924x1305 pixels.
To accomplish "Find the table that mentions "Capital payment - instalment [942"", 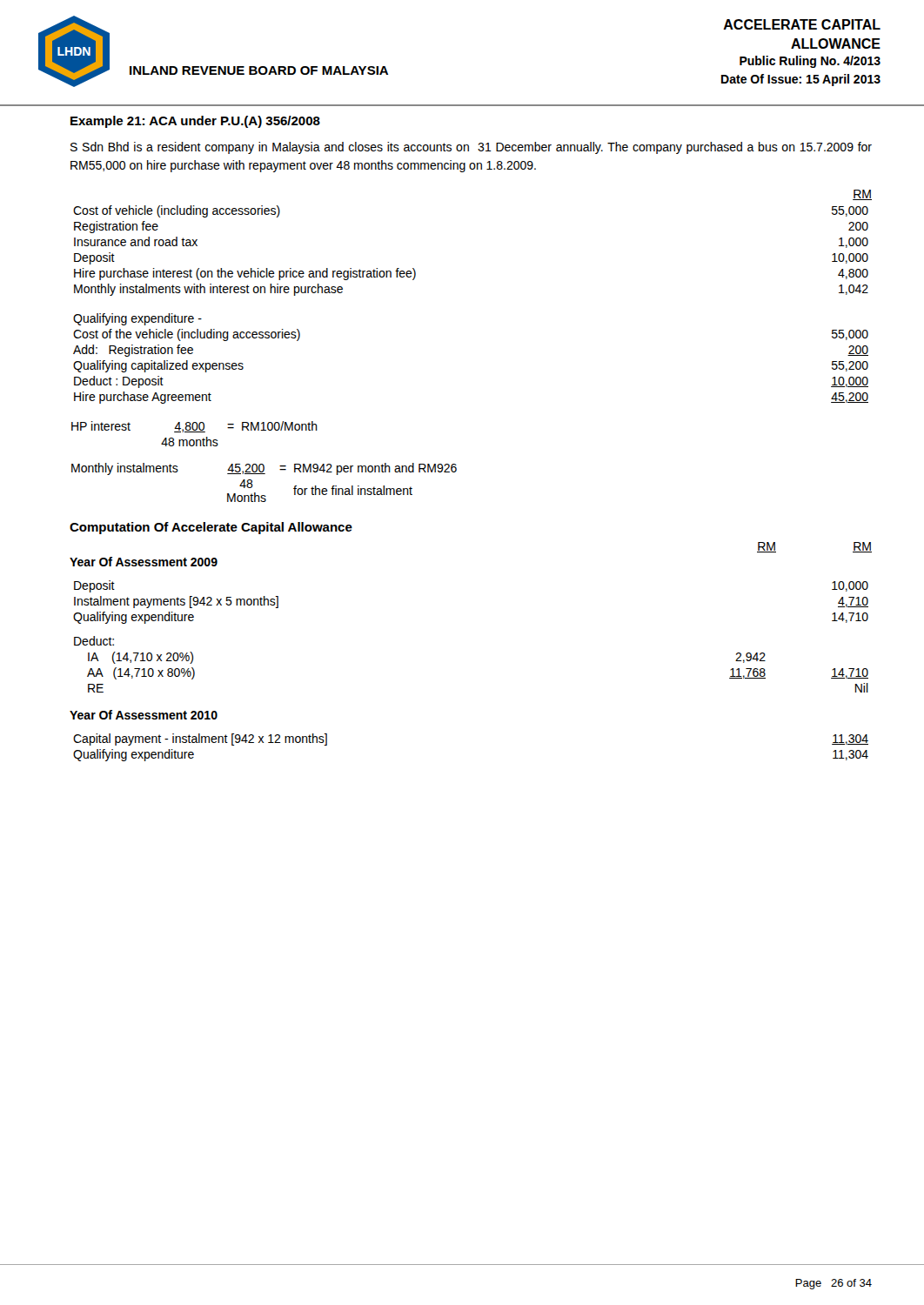I will tap(471, 746).
